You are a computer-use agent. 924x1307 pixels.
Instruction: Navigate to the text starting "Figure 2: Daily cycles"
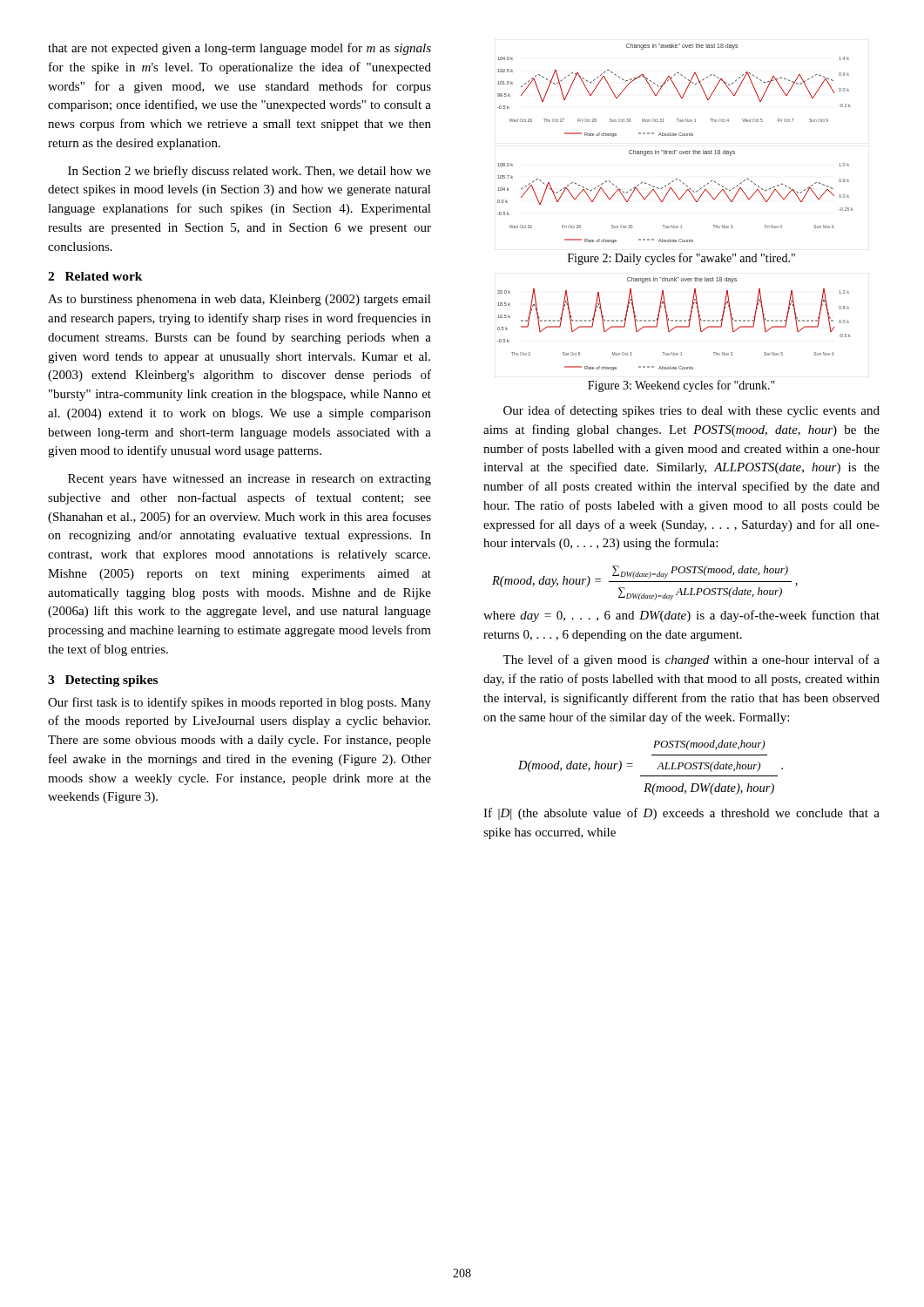point(681,258)
